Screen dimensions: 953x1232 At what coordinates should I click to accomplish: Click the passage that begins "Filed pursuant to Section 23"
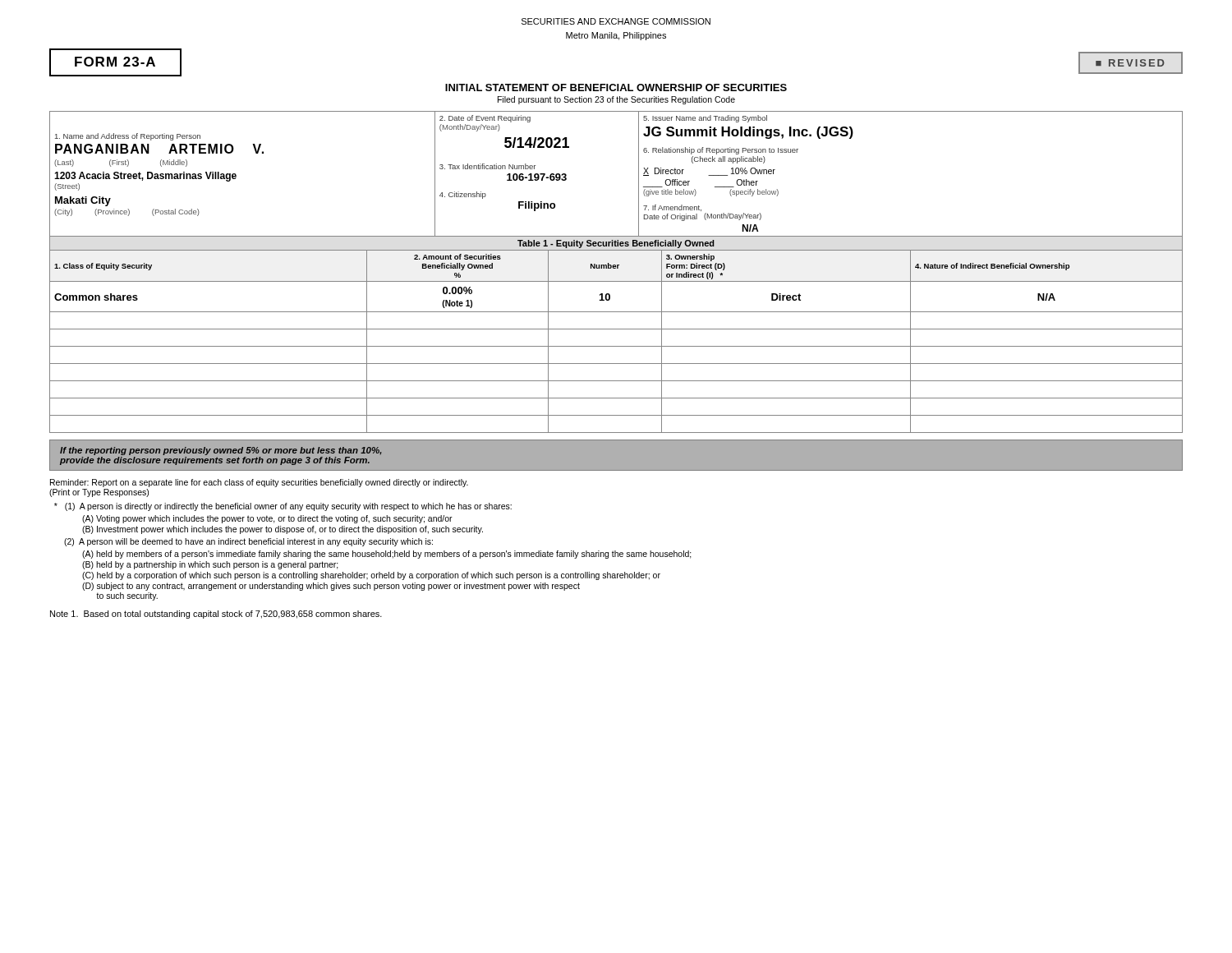click(616, 99)
